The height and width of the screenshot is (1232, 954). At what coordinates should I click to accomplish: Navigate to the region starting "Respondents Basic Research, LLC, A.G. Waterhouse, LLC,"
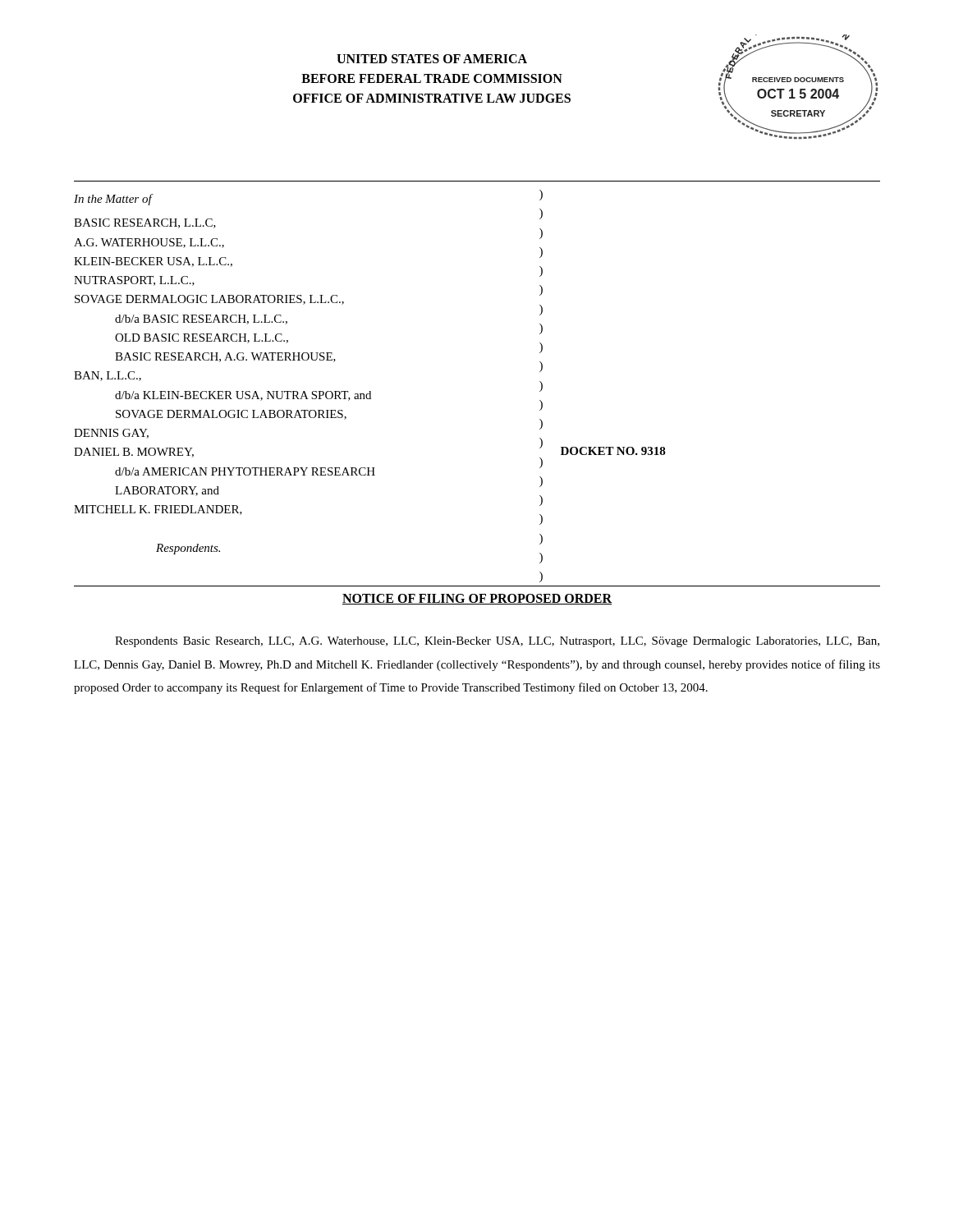pyautogui.click(x=477, y=664)
